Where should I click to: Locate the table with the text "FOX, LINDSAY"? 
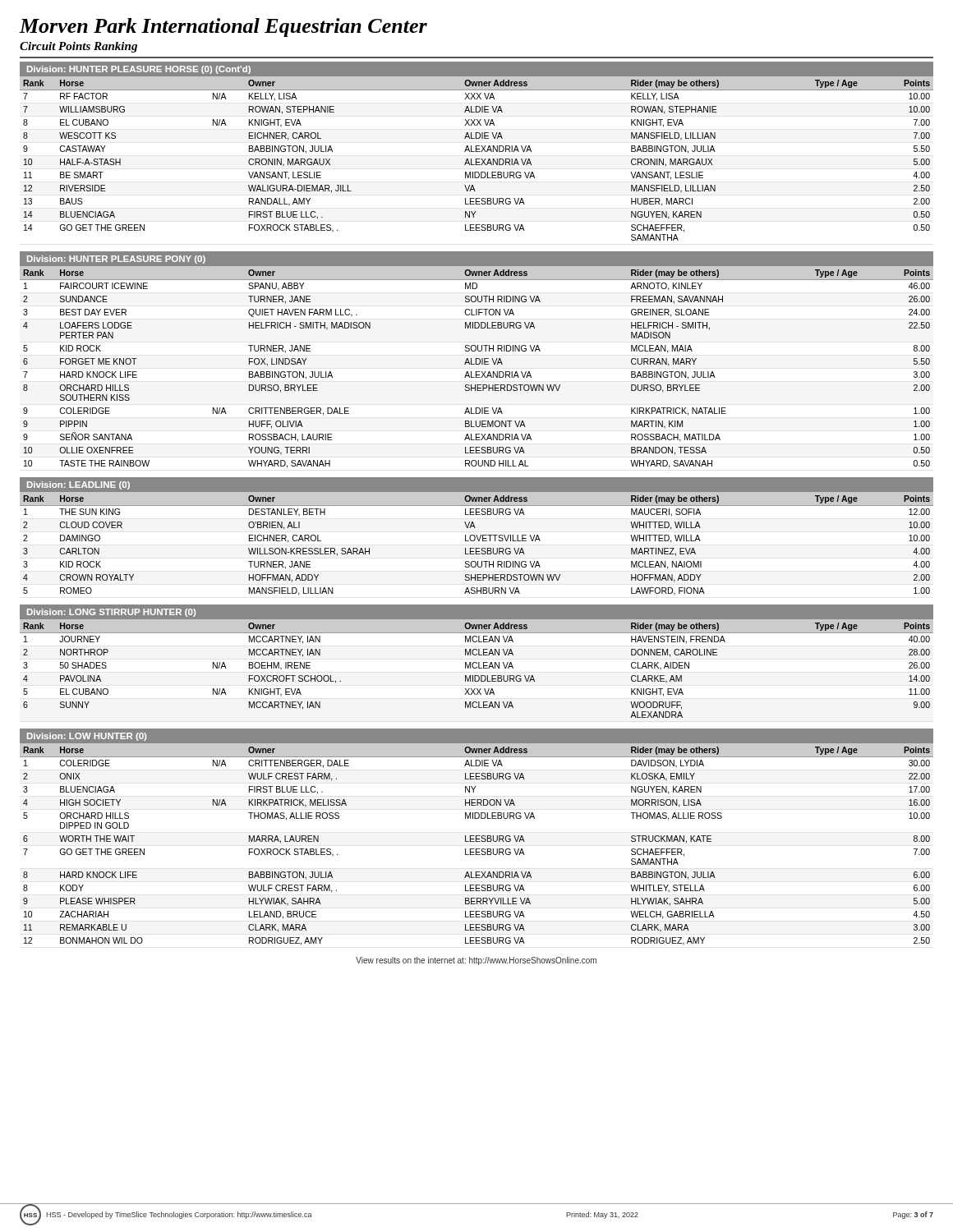click(x=476, y=368)
